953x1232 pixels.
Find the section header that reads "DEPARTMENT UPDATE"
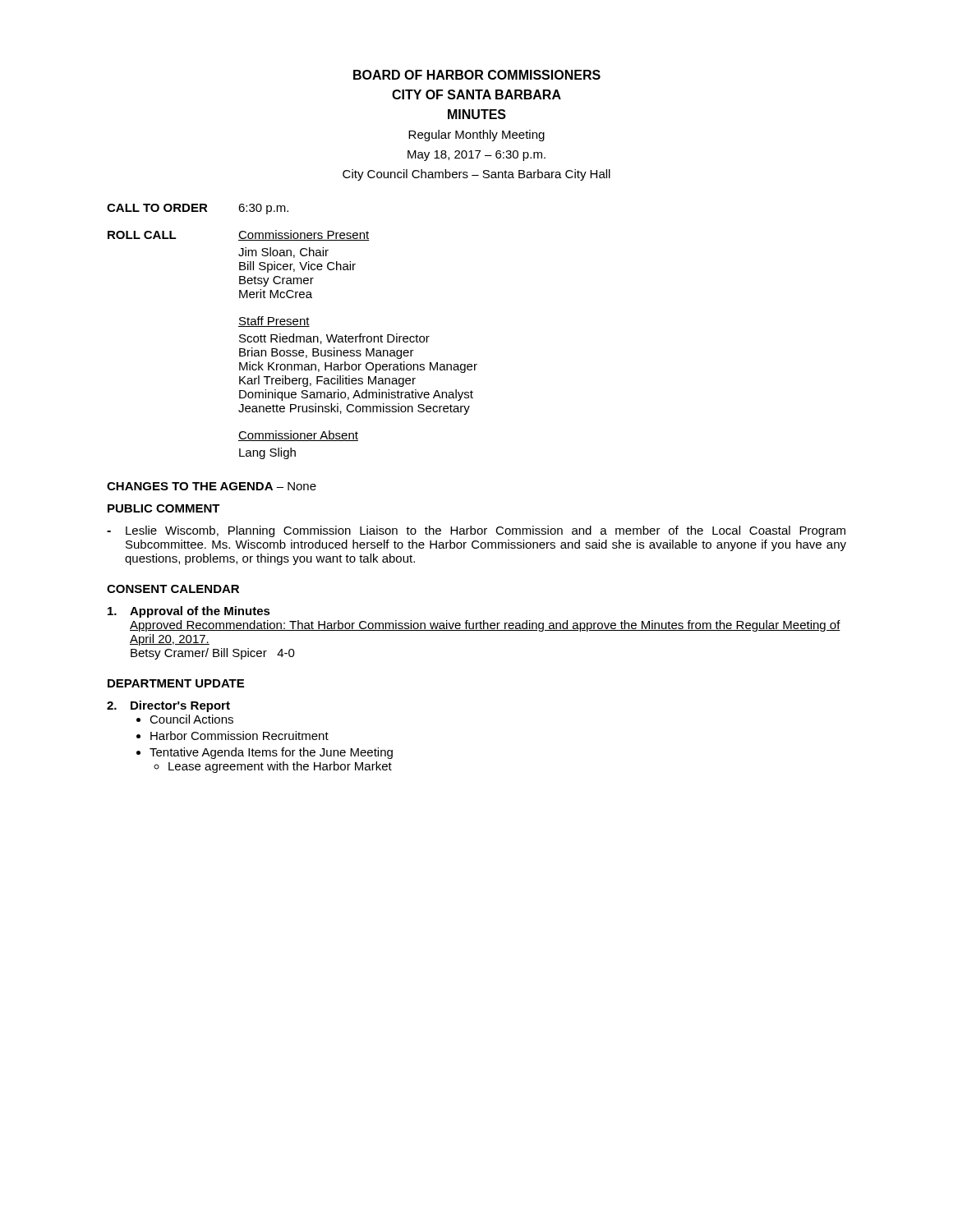[x=176, y=683]
